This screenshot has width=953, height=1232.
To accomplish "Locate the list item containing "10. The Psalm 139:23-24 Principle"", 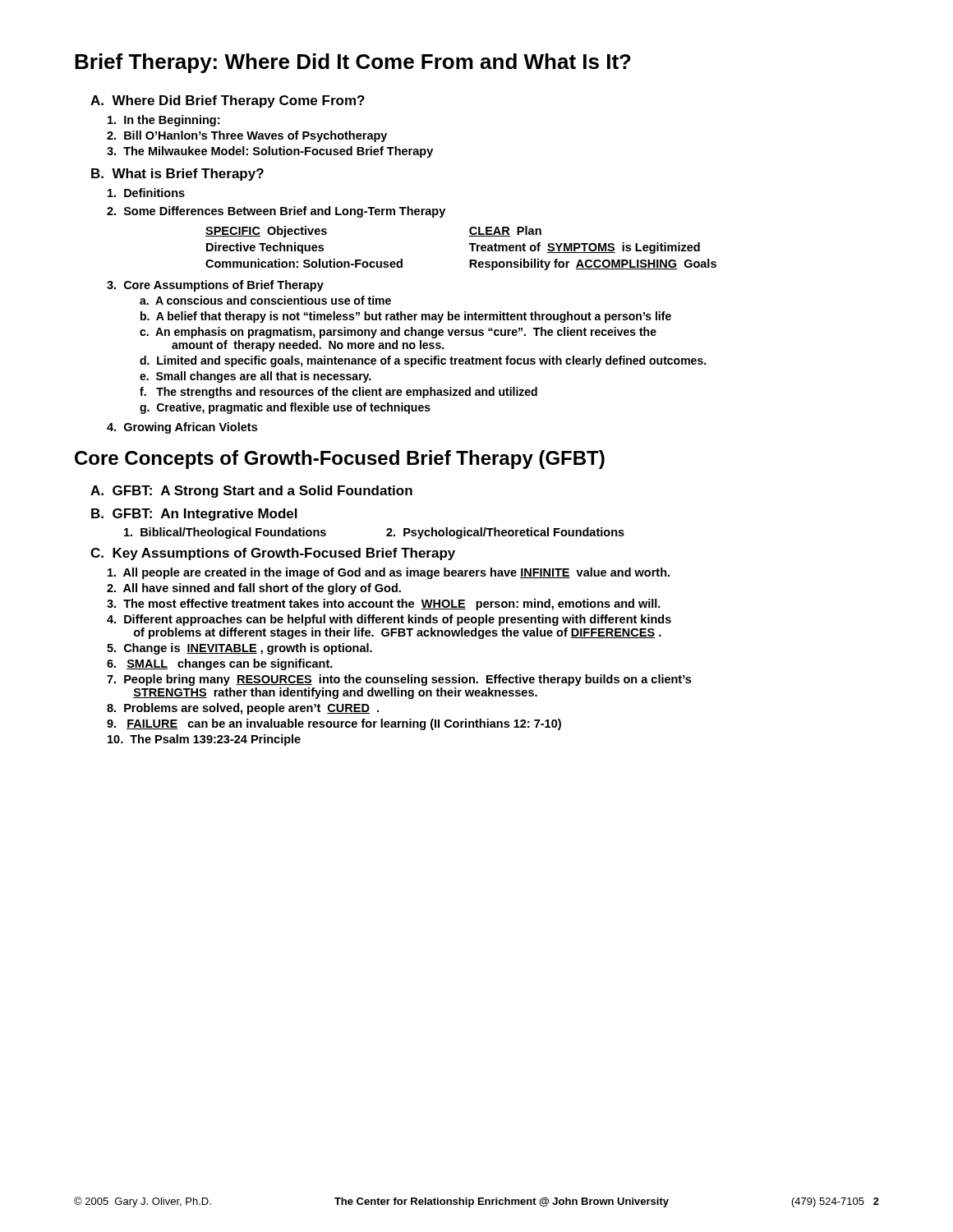I will [x=204, y=739].
